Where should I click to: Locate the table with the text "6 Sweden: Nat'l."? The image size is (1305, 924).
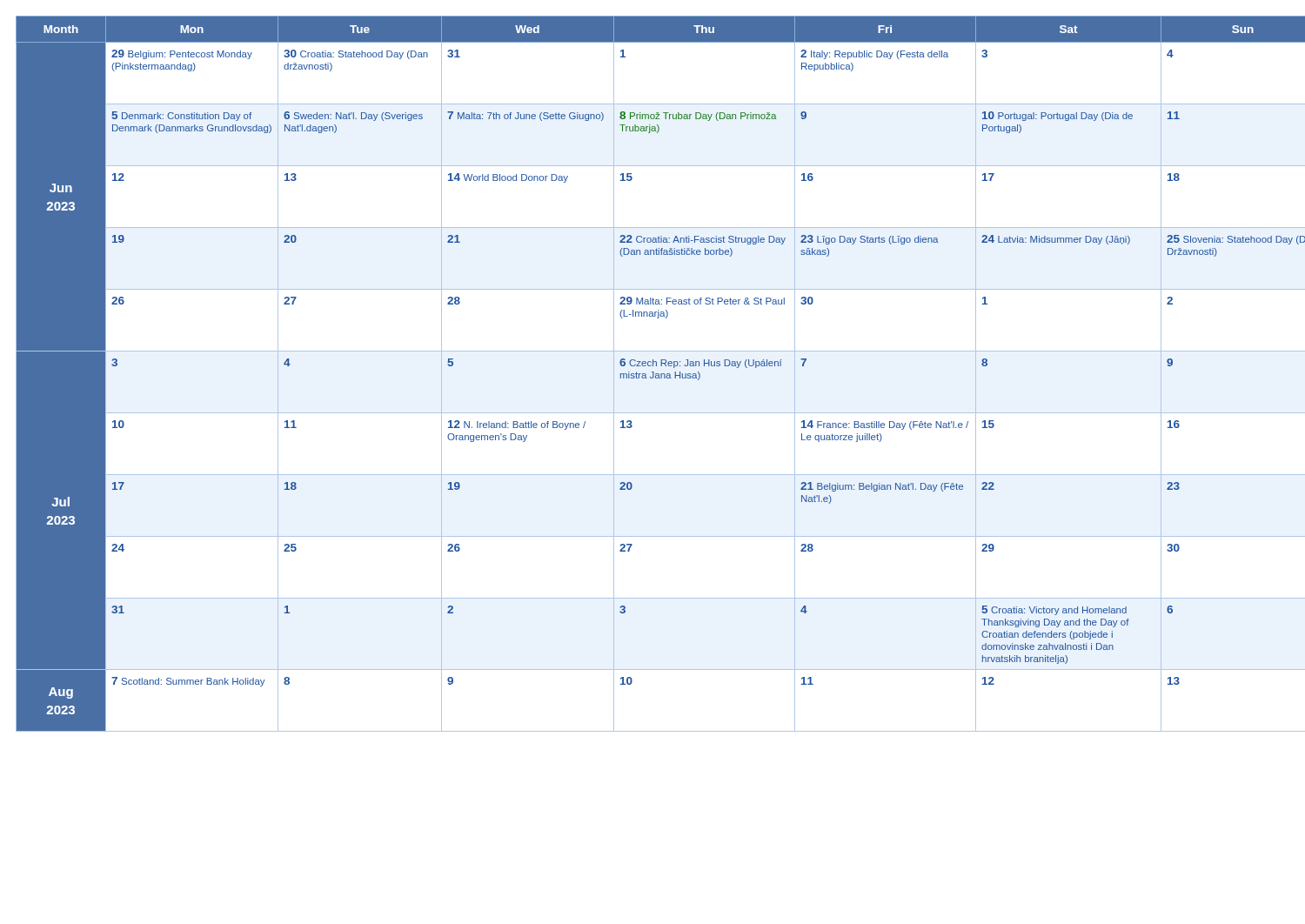pyautogui.click(x=652, y=465)
